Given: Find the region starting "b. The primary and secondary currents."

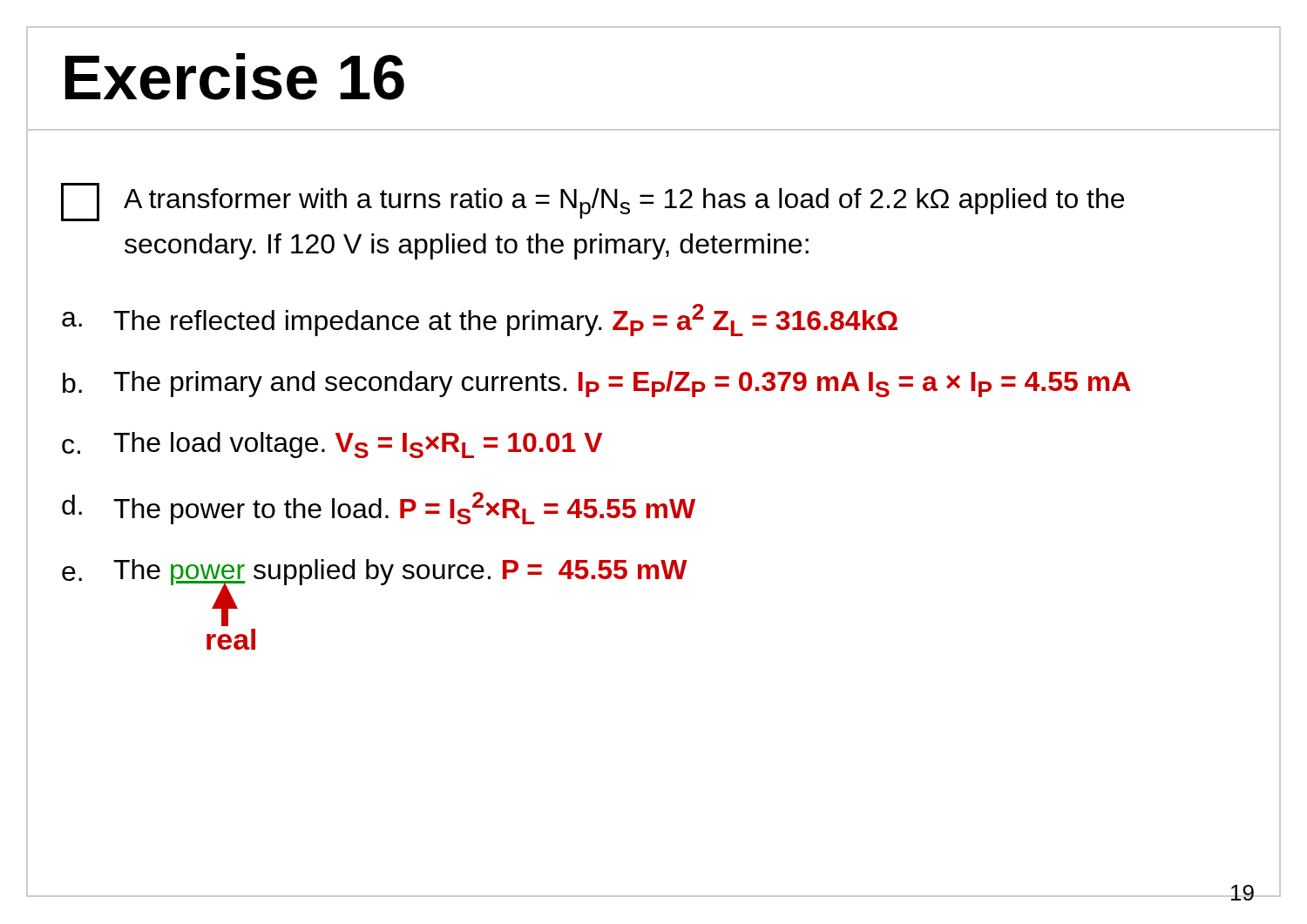Looking at the screenshot, I should [x=654, y=384].
